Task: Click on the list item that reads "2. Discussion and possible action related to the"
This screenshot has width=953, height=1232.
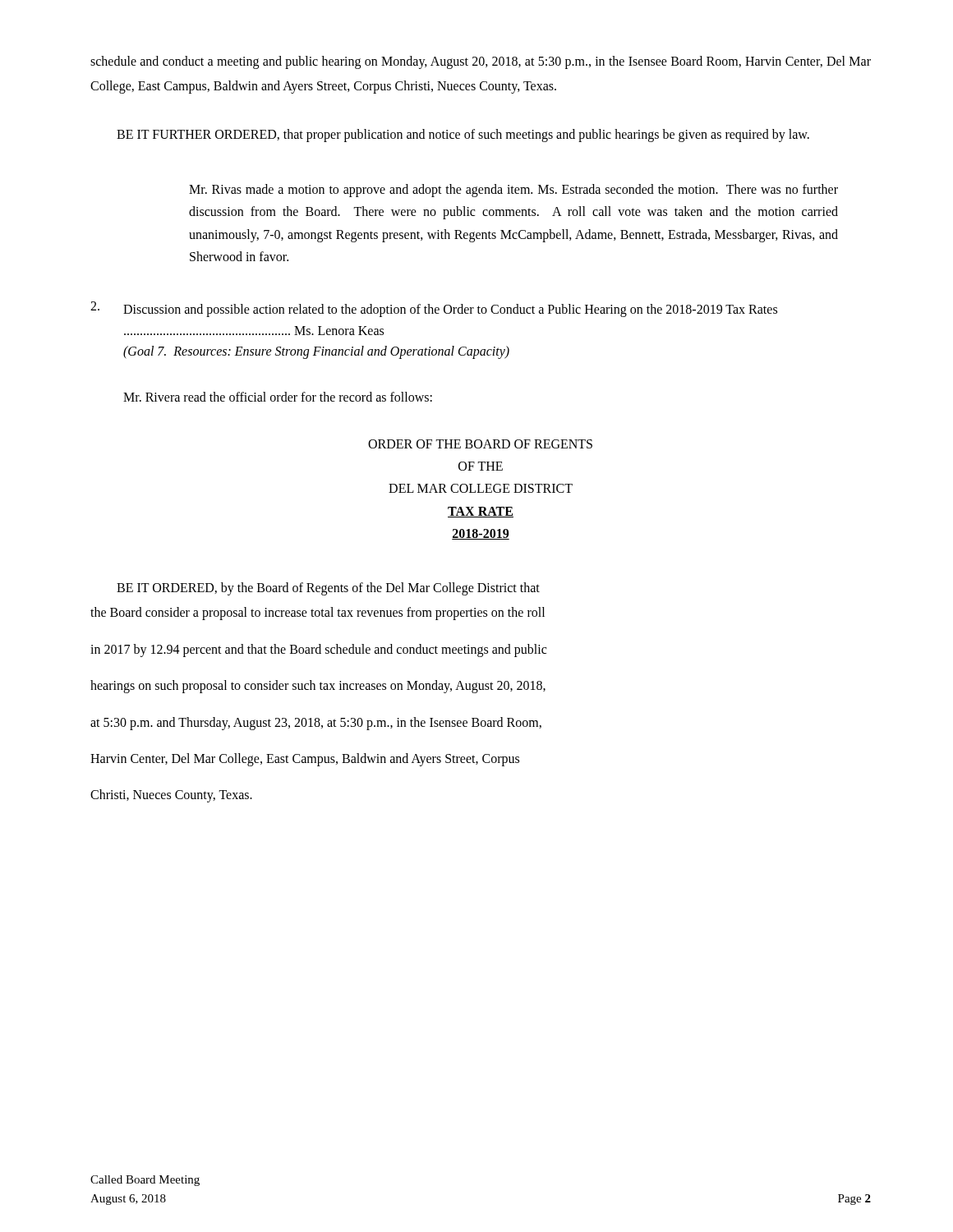Action: coord(434,309)
